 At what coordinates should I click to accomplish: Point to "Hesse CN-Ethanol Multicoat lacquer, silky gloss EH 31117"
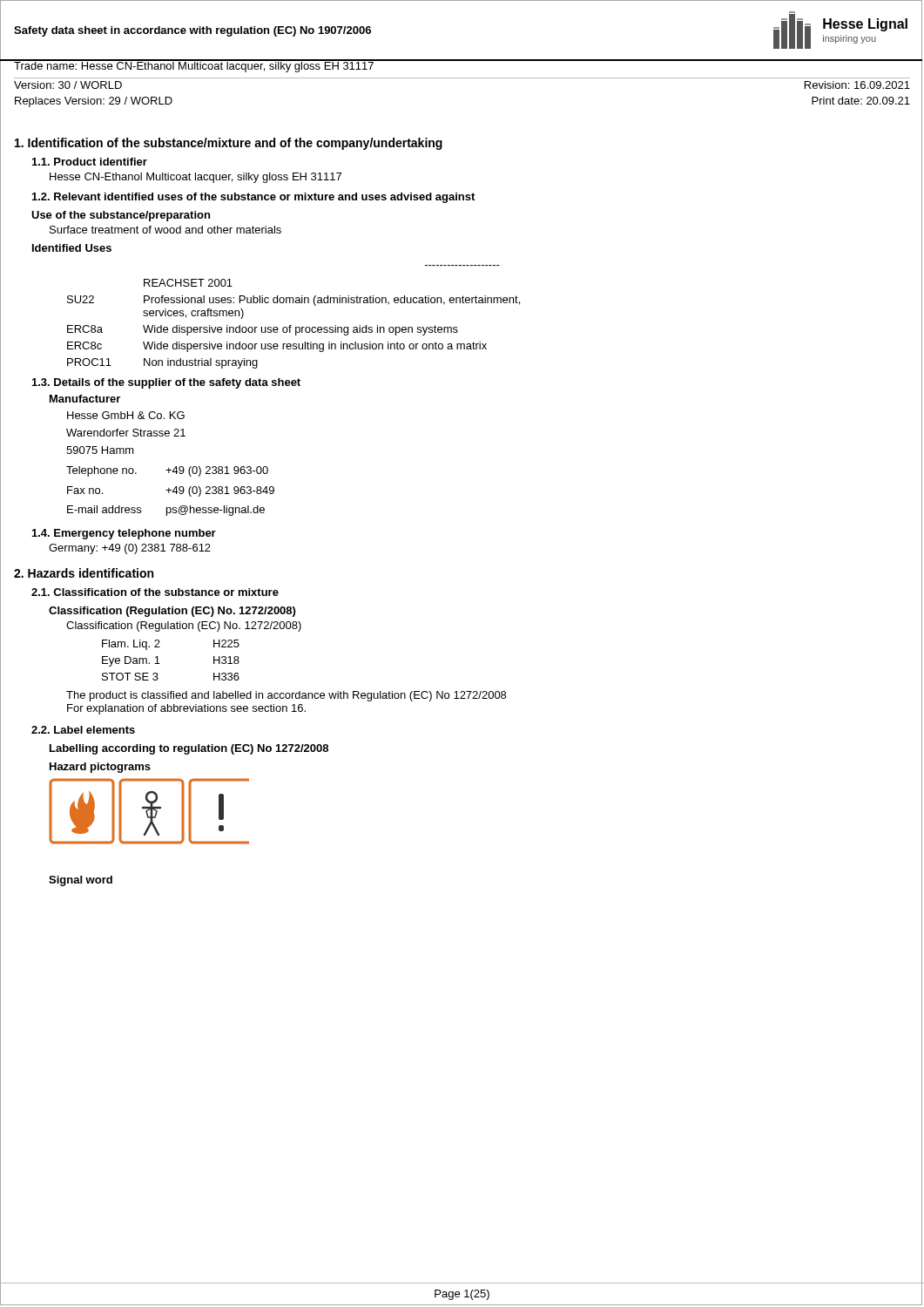pyautogui.click(x=195, y=176)
